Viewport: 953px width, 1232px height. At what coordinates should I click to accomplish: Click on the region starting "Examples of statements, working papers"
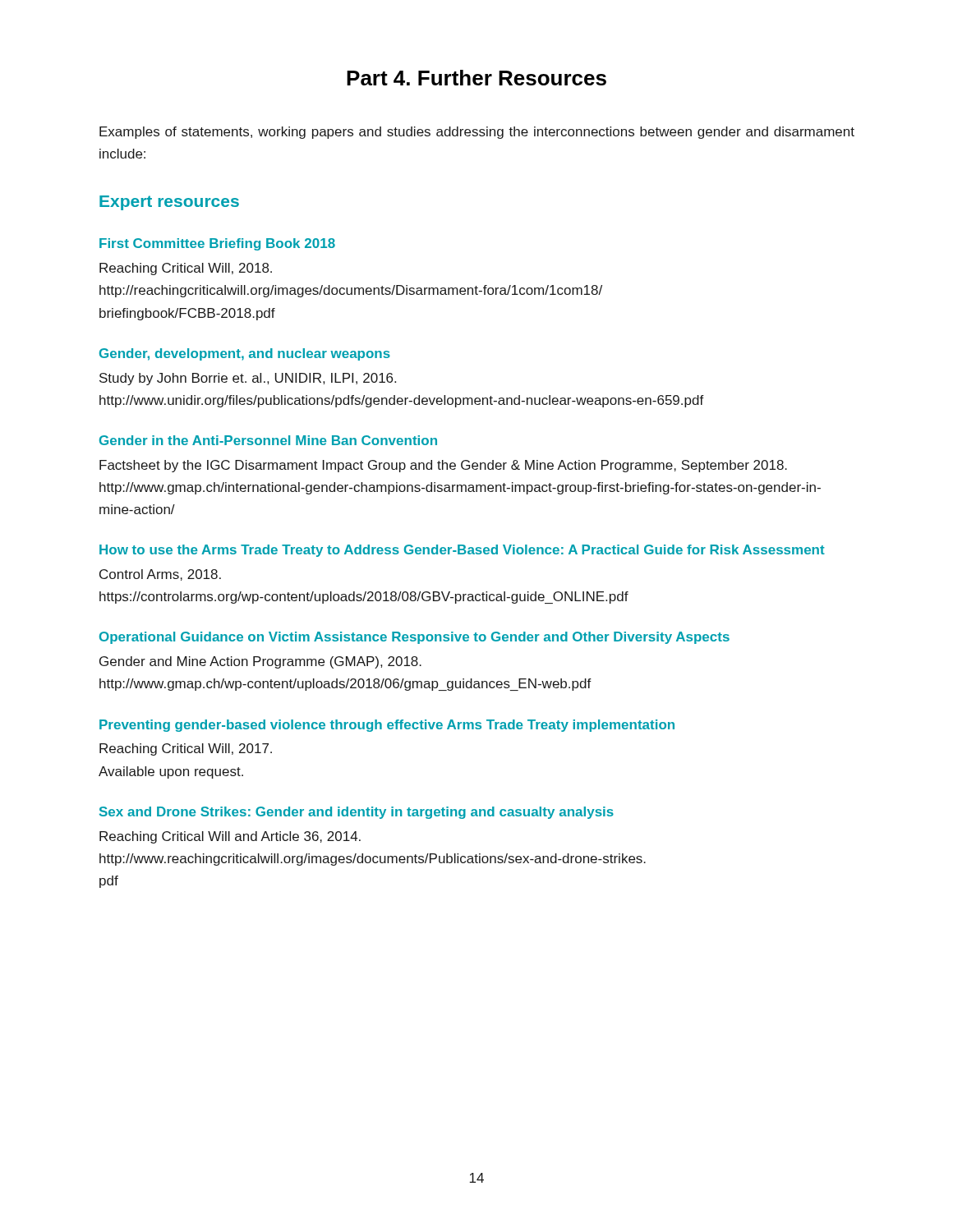coord(476,143)
